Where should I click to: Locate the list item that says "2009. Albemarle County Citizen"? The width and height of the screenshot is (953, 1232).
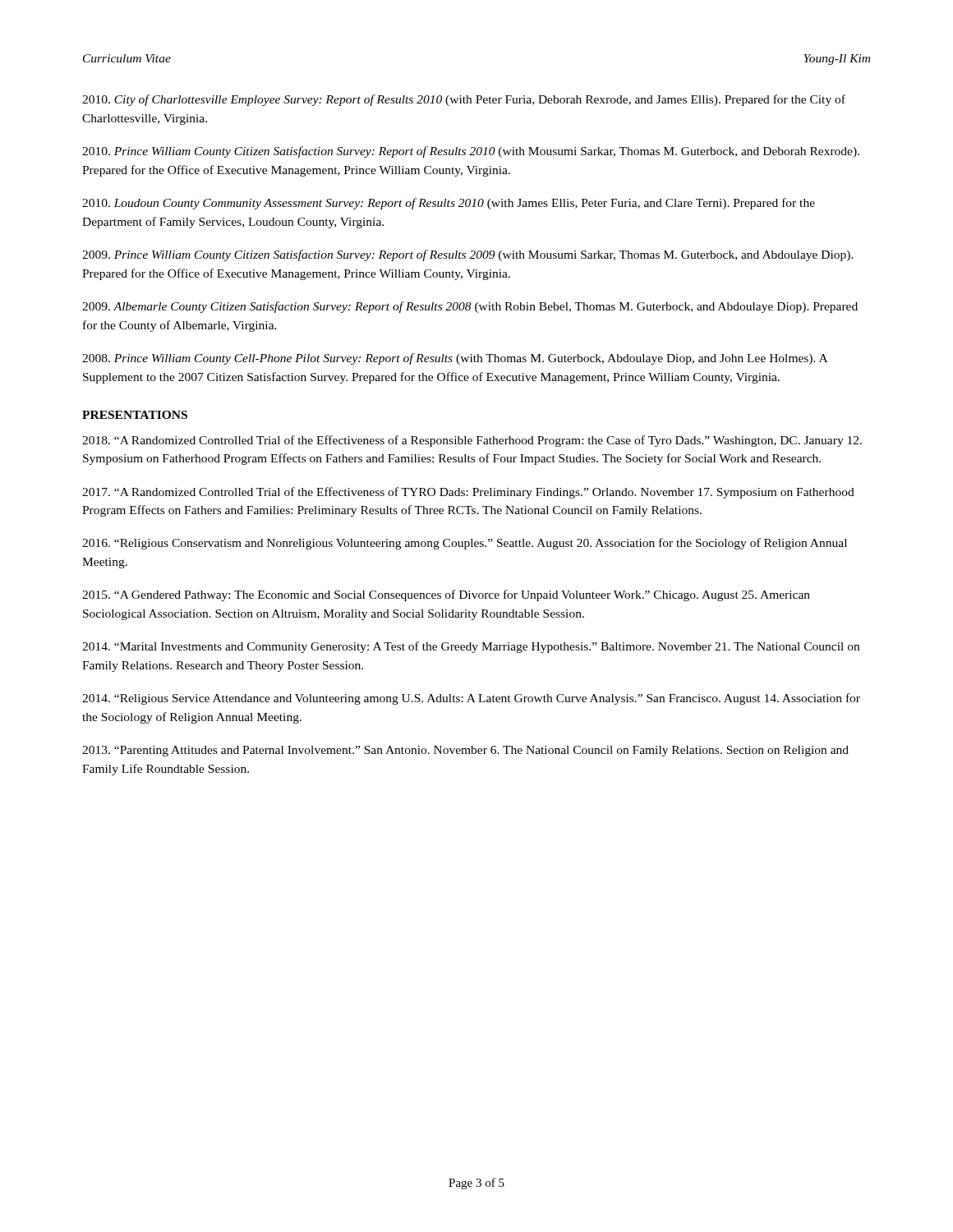pos(470,315)
